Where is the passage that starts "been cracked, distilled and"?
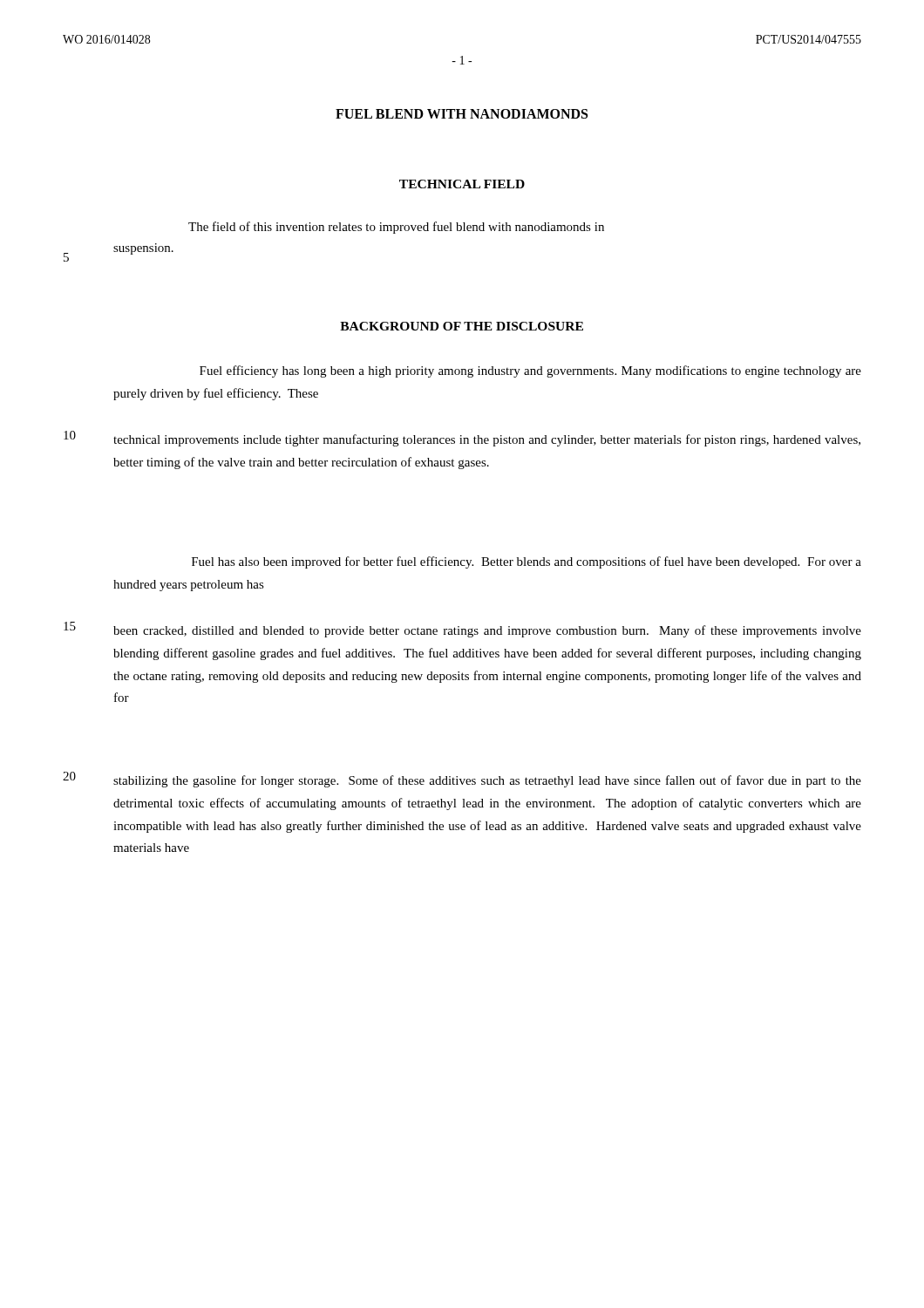Image resolution: width=924 pixels, height=1308 pixels. (487, 664)
